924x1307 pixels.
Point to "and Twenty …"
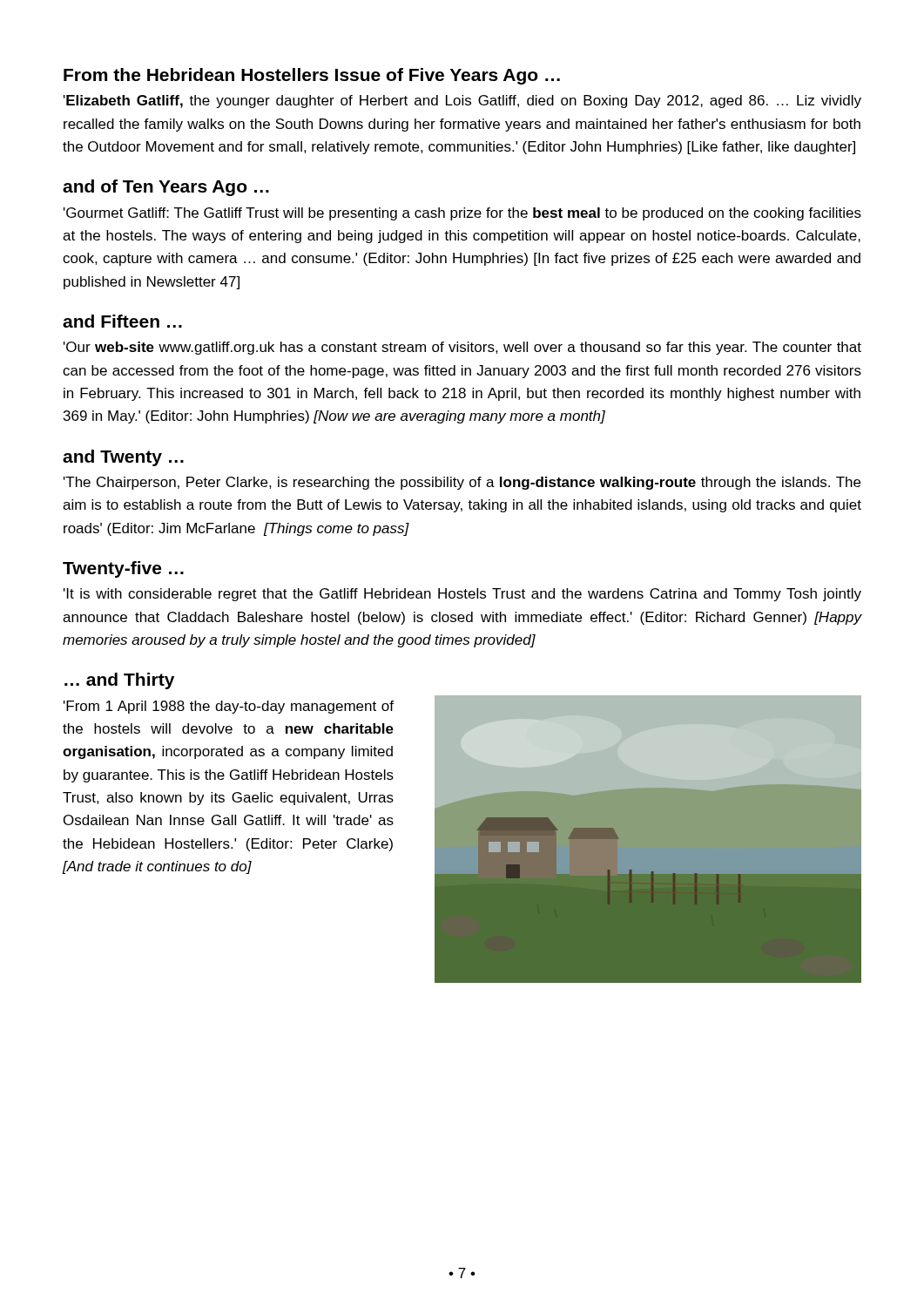[x=124, y=456]
